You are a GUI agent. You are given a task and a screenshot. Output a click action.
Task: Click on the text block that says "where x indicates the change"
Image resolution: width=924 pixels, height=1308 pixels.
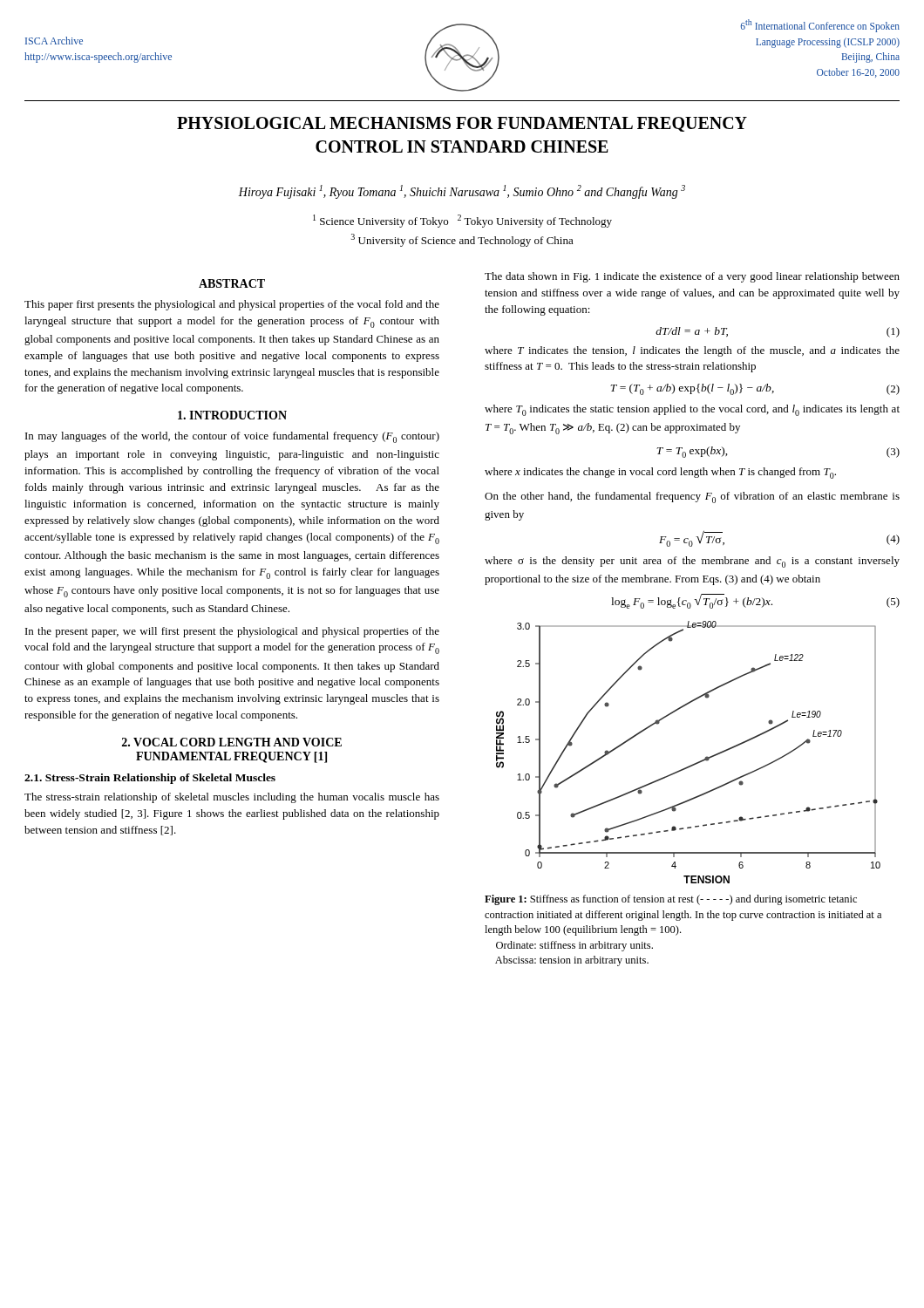click(661, 472)
